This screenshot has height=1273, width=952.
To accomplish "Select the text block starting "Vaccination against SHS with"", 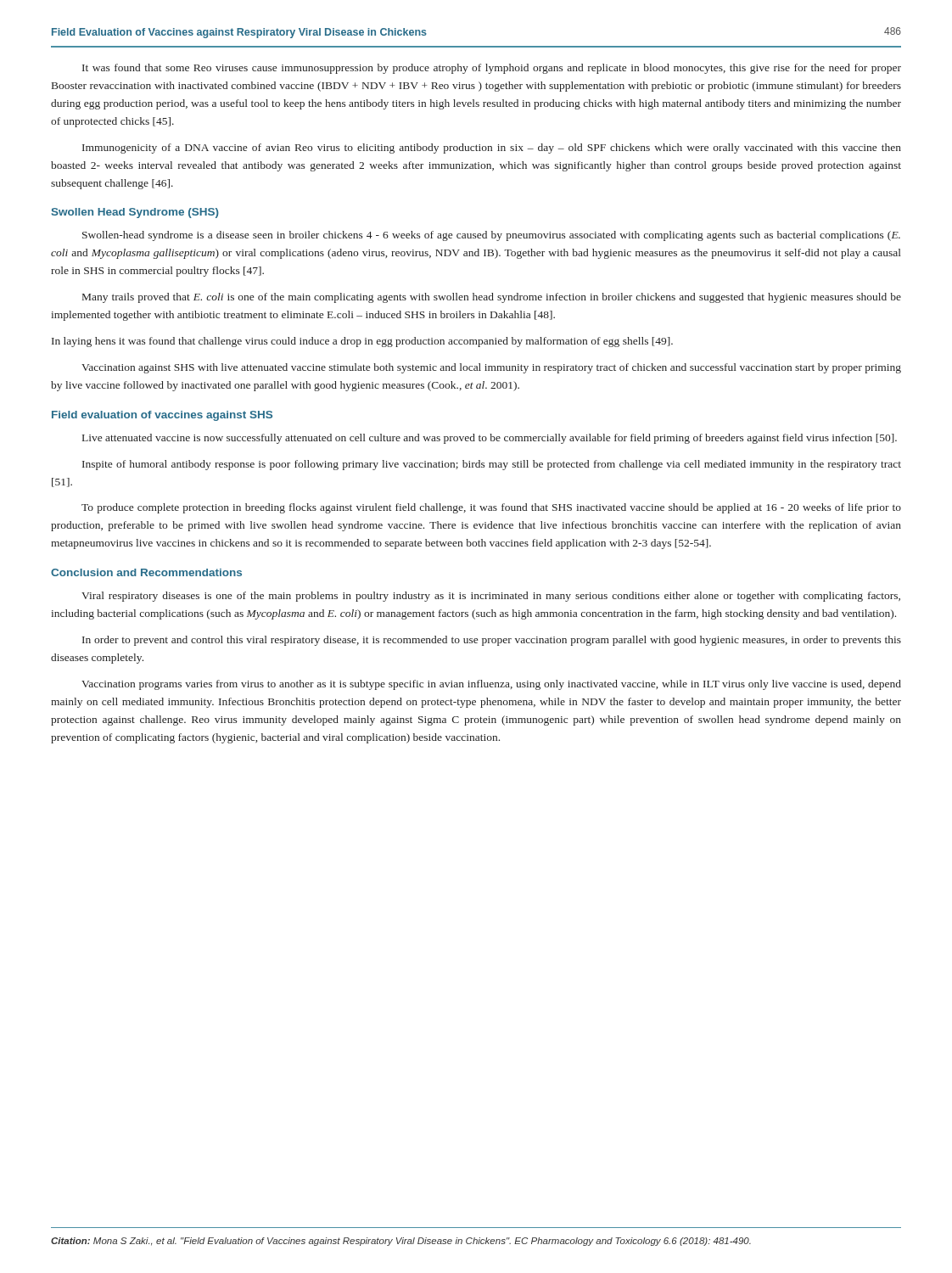I will tap(476, 377).
